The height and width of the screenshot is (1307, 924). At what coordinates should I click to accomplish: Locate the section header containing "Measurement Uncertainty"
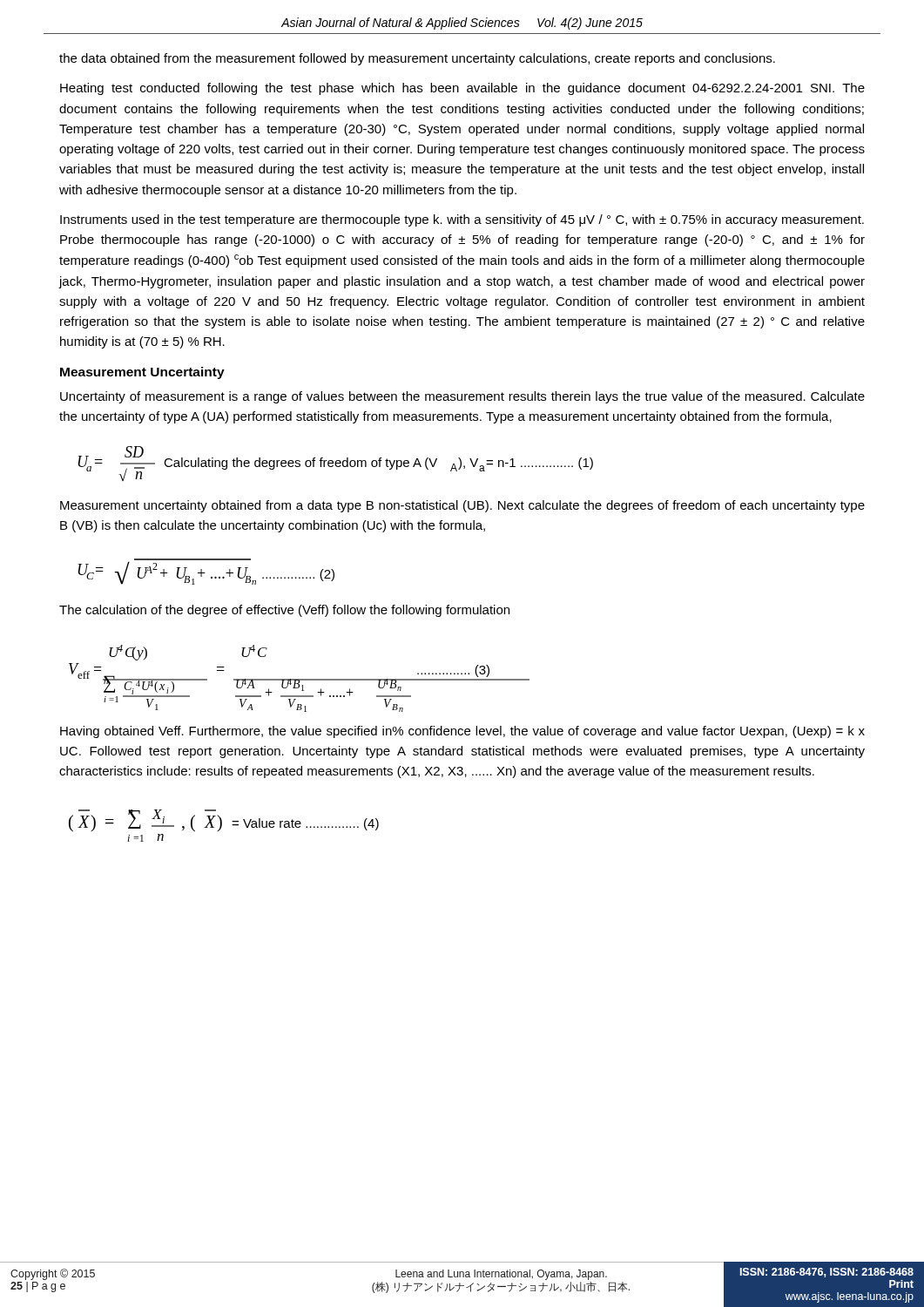[x=142, y=371]
